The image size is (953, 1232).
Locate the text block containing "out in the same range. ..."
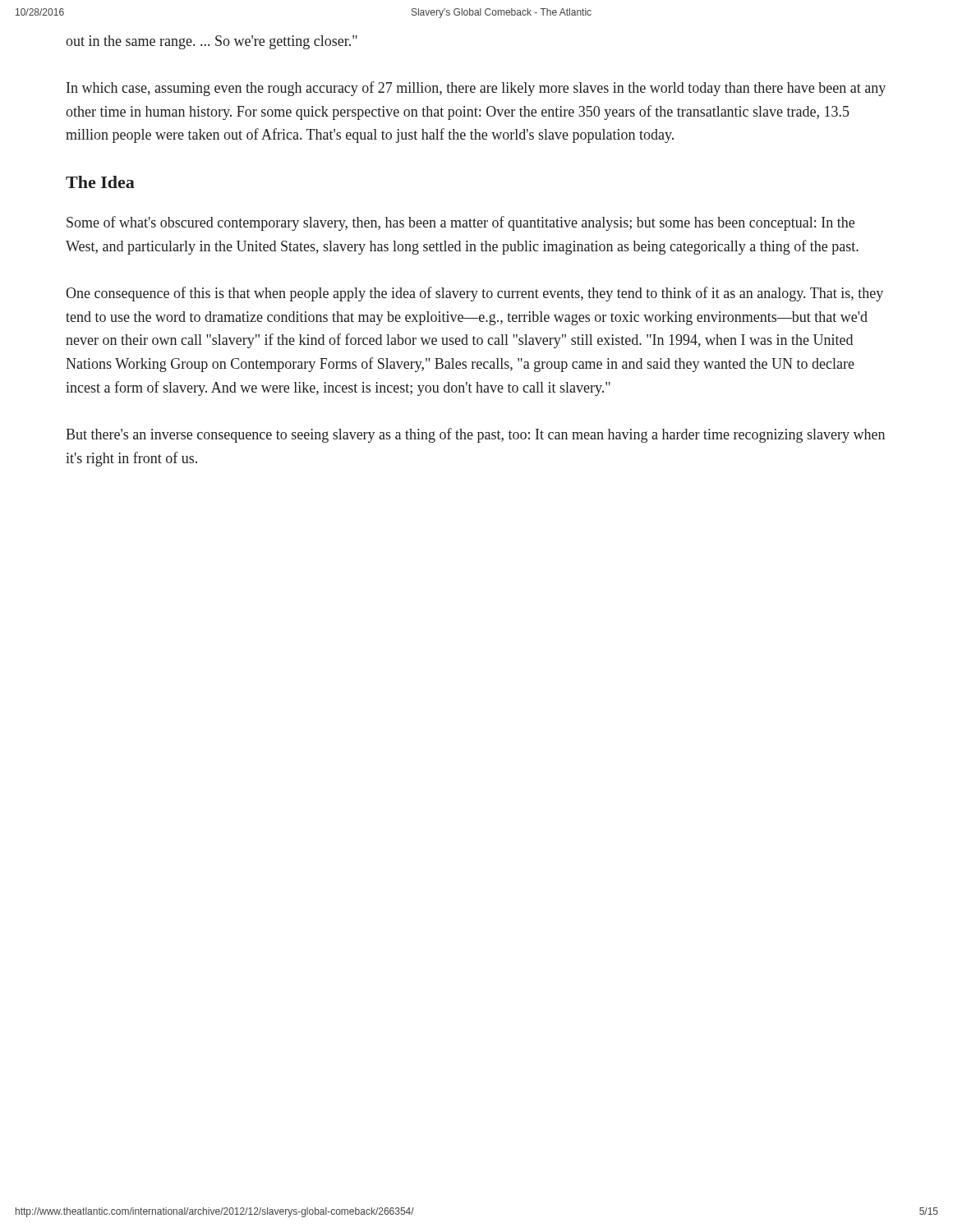(x=212, y=41)
